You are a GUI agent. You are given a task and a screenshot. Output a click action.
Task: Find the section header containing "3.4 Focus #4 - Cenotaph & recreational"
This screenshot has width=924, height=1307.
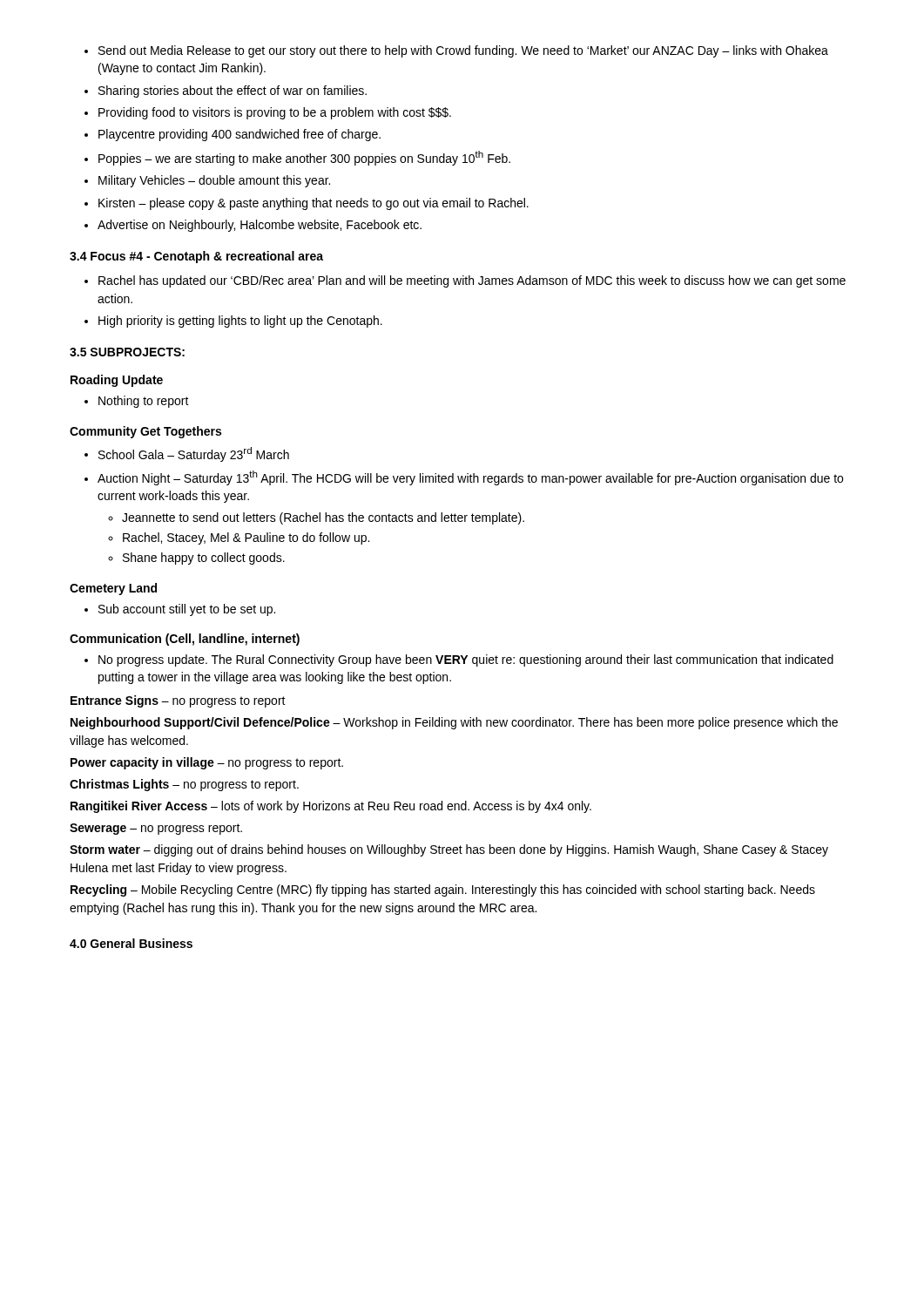coord(196,256)
